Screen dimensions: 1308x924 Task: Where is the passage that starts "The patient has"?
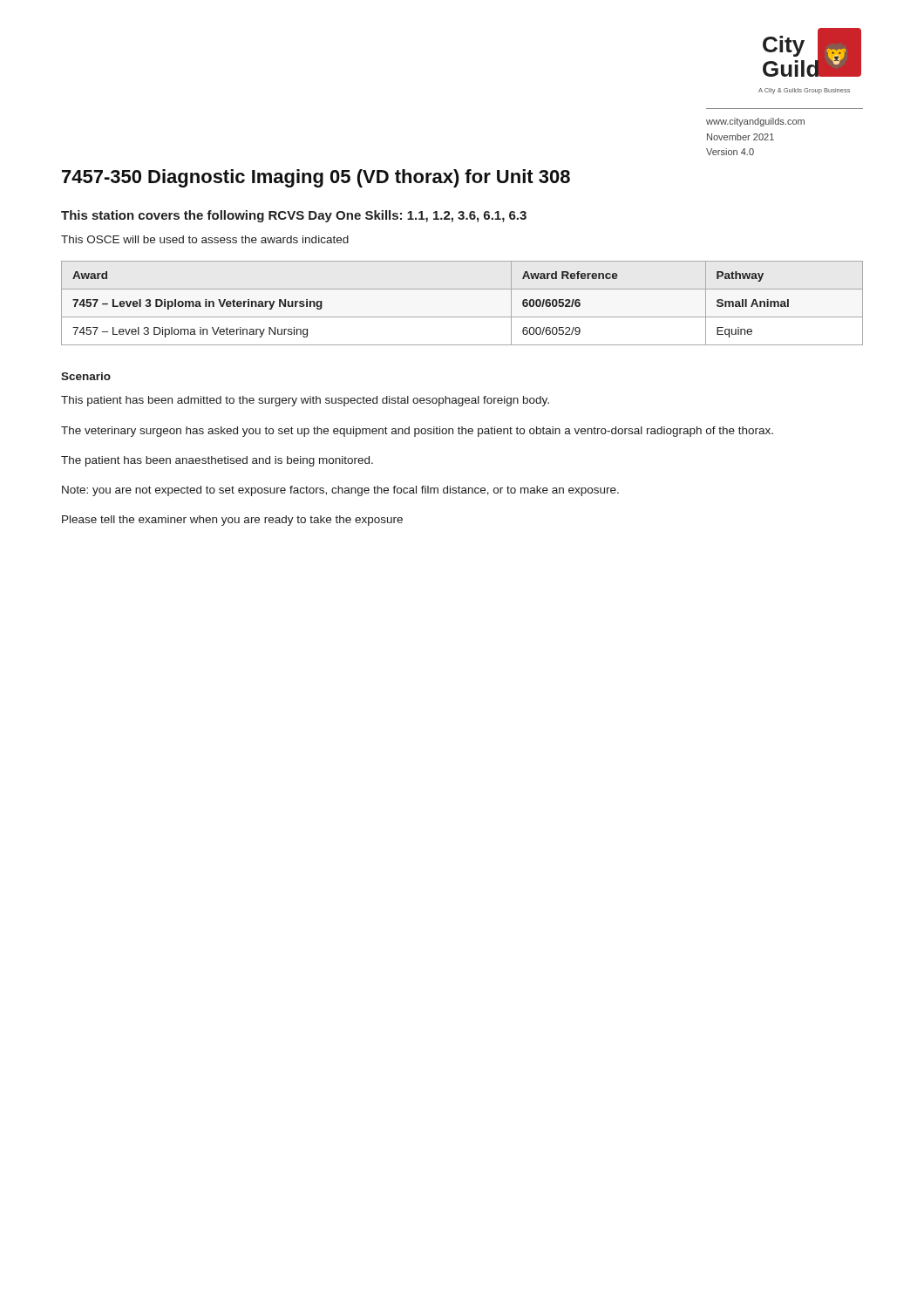click(217, 460)
